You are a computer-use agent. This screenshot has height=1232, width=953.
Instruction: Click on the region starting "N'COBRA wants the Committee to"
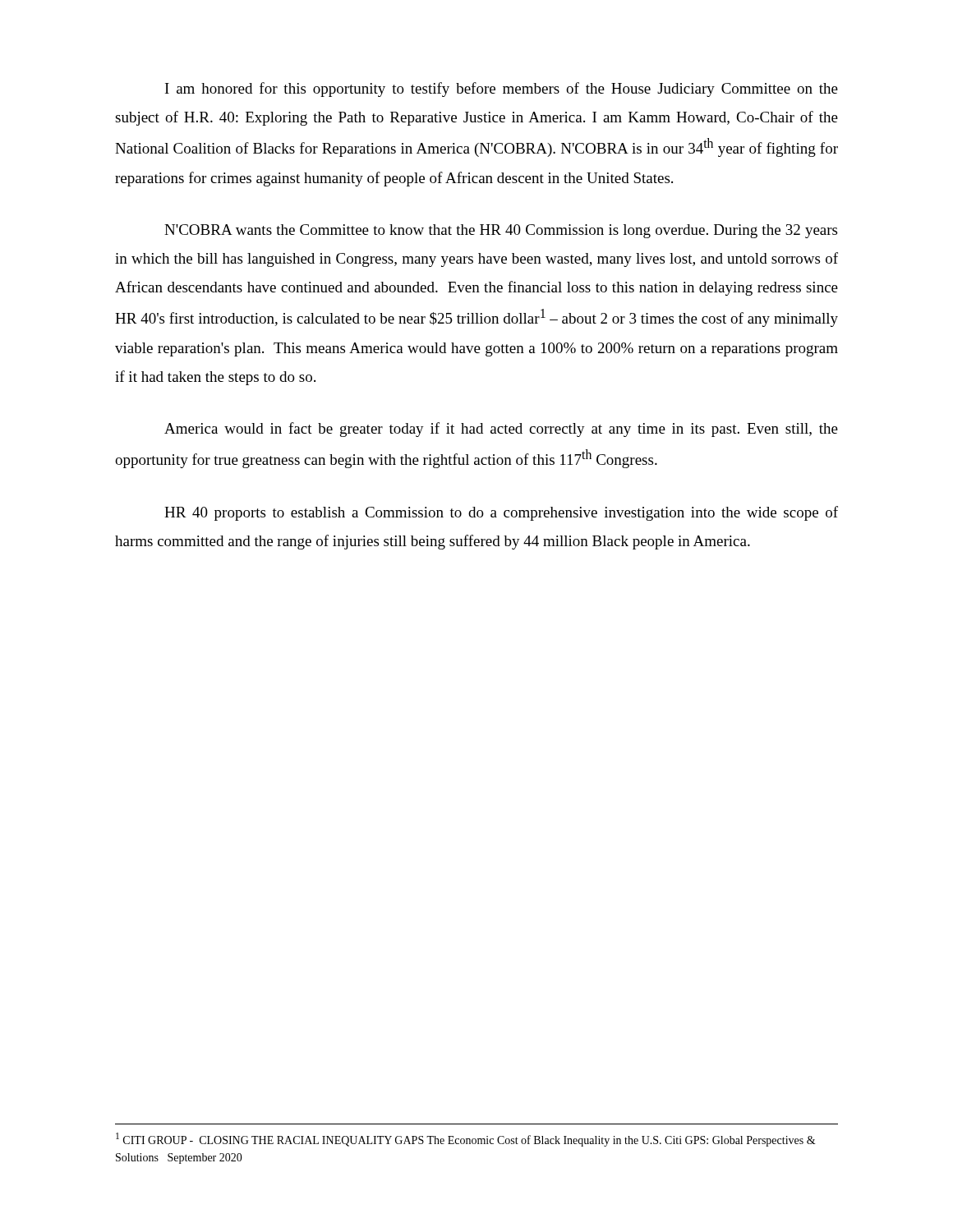tap(476, 303)
